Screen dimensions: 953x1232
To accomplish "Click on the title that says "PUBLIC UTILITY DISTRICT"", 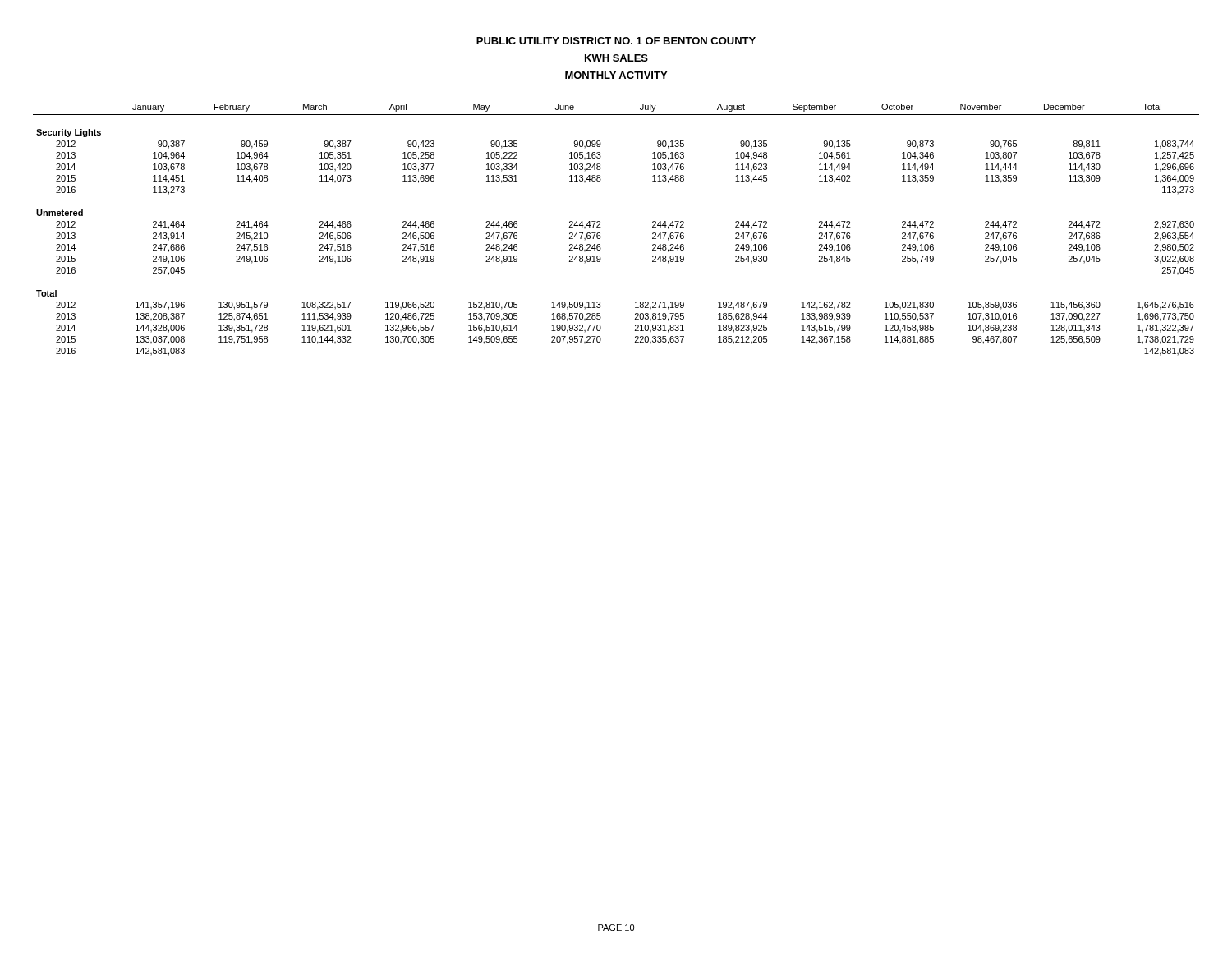I will (616, 58).
